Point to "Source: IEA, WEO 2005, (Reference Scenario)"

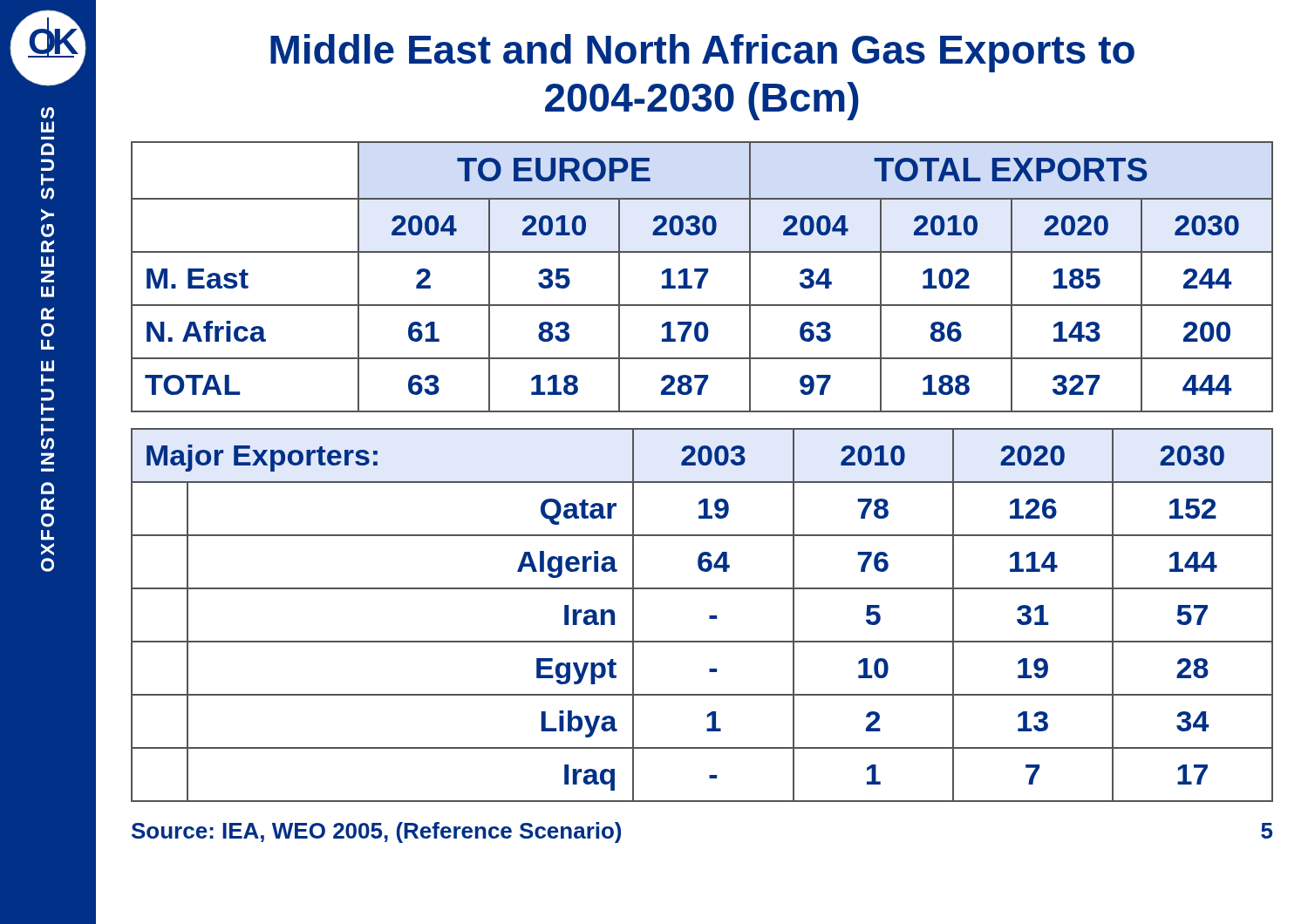[x=377, y=831]
